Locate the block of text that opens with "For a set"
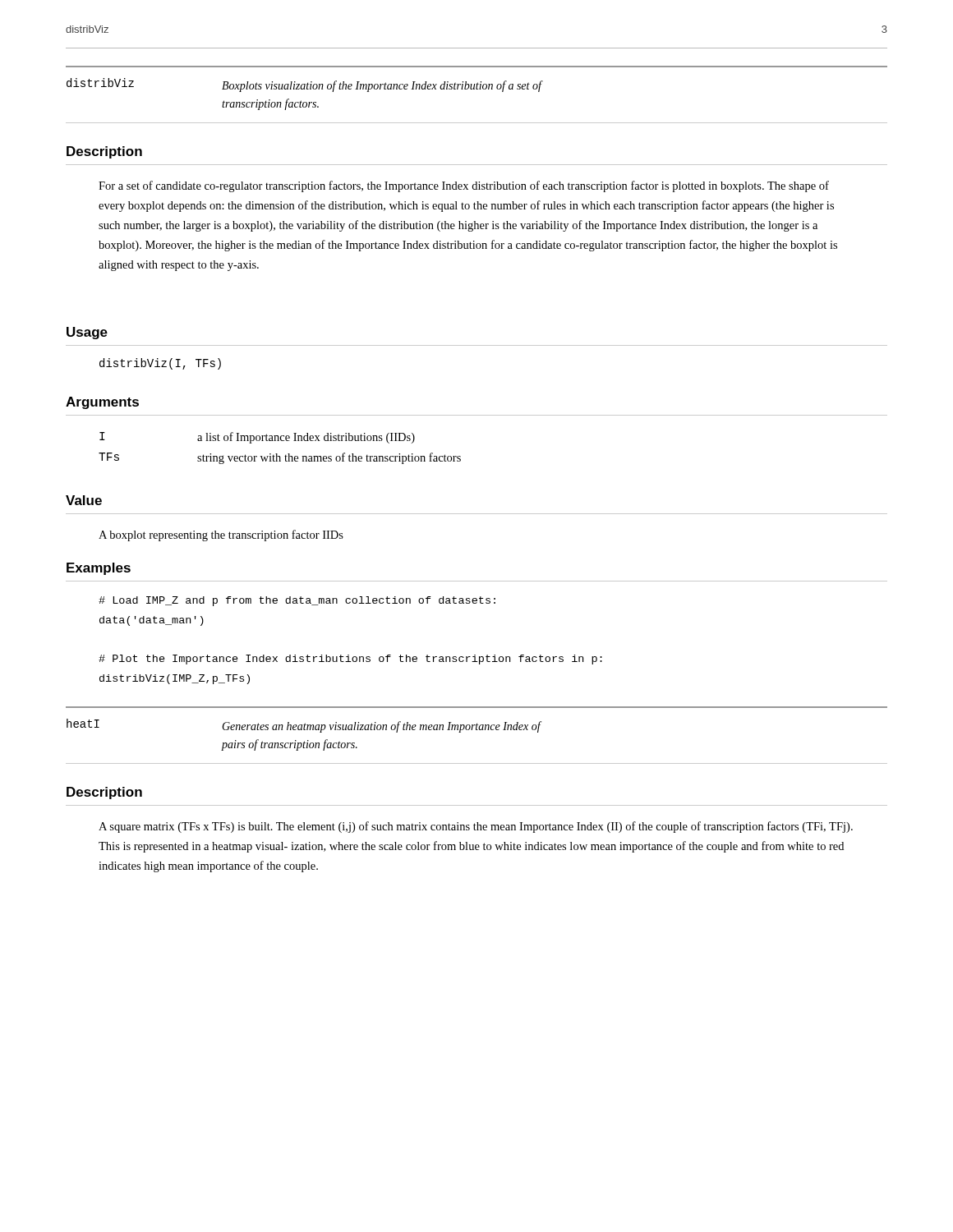 (468, 225)
